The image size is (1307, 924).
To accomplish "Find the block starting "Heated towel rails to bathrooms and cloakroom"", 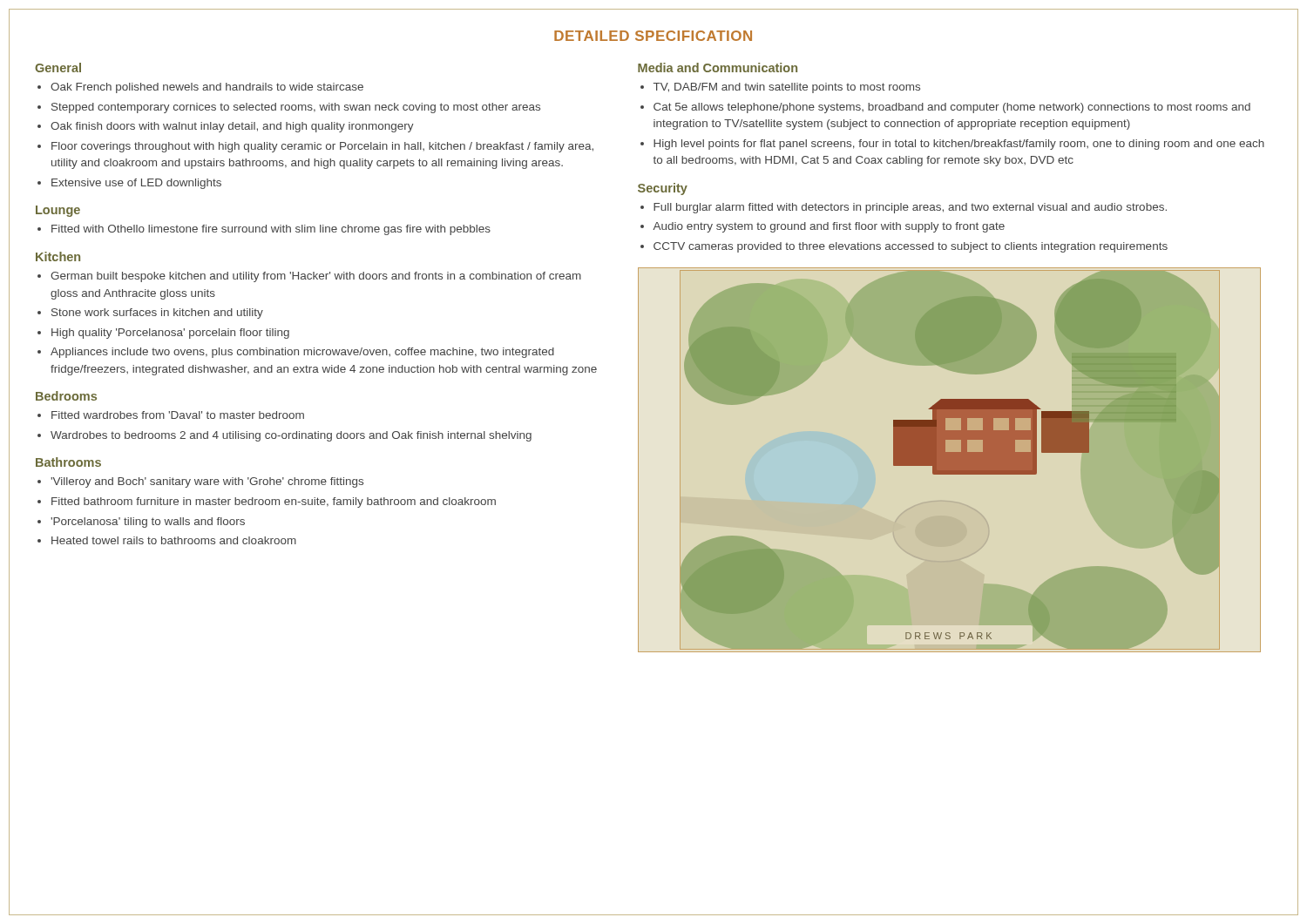I will click(174, 540).
